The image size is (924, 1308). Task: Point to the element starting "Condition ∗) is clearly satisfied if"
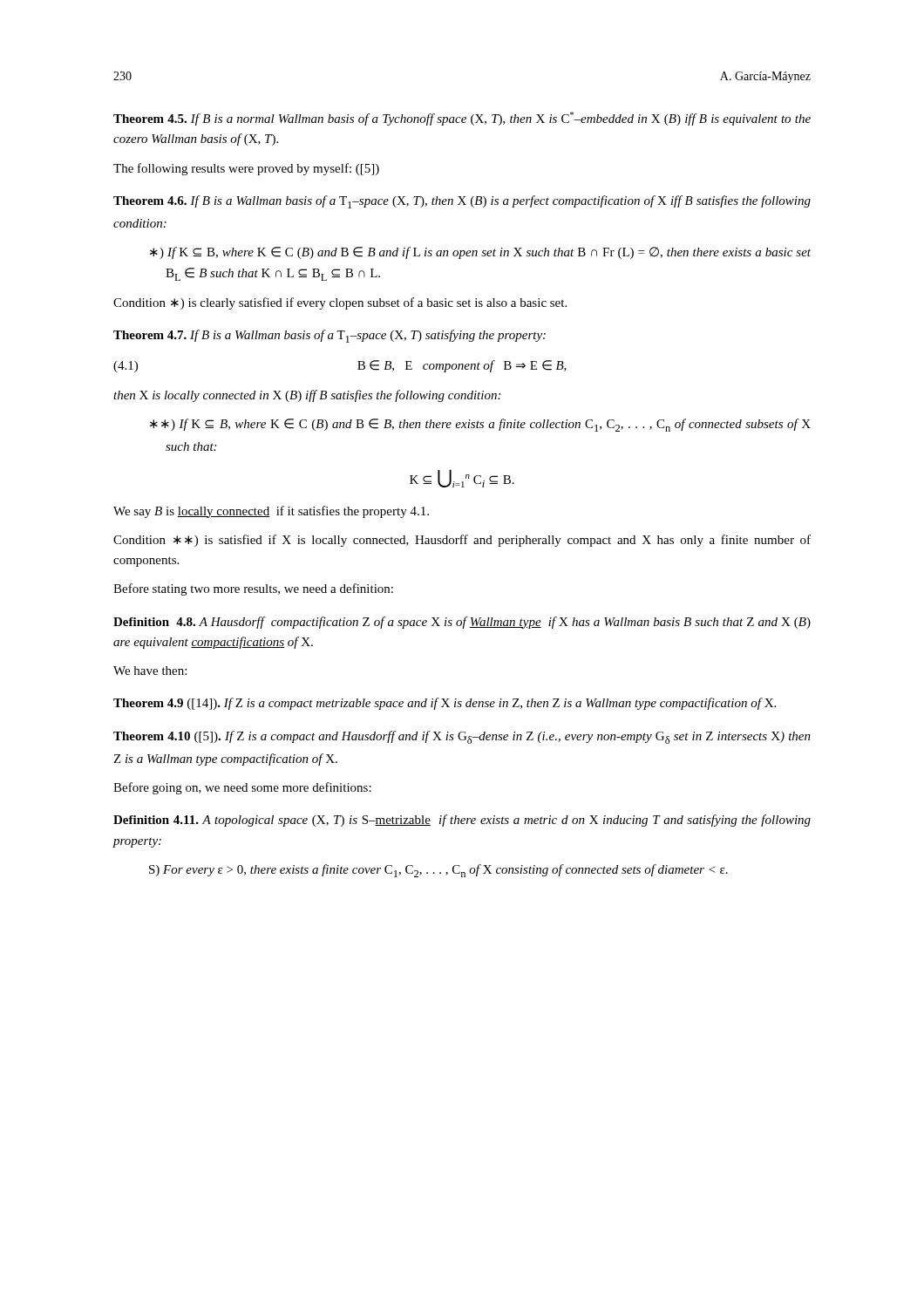click(340, 303)
